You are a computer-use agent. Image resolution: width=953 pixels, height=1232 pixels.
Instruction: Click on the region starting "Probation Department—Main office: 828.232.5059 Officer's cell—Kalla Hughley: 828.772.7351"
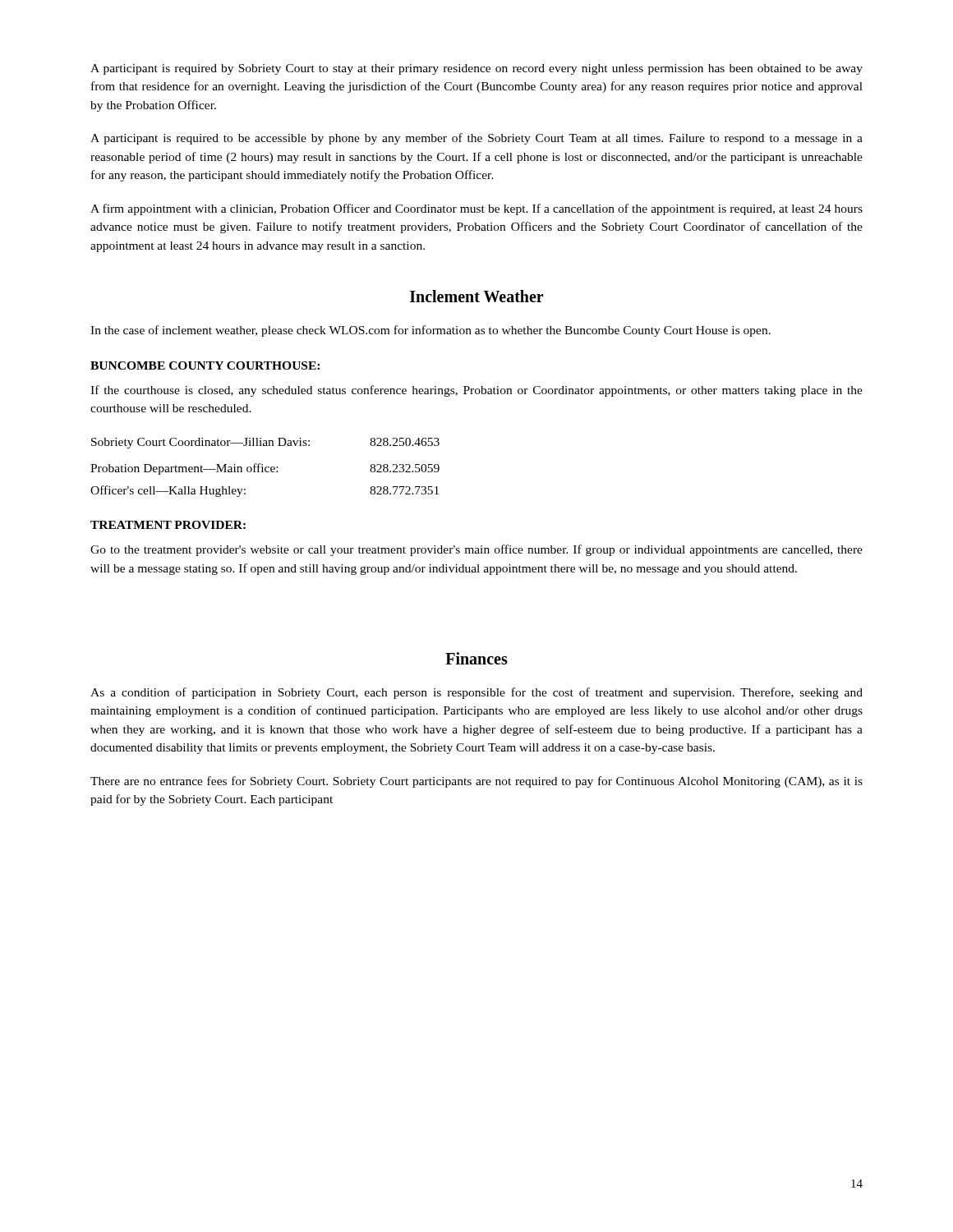(265, 469)
